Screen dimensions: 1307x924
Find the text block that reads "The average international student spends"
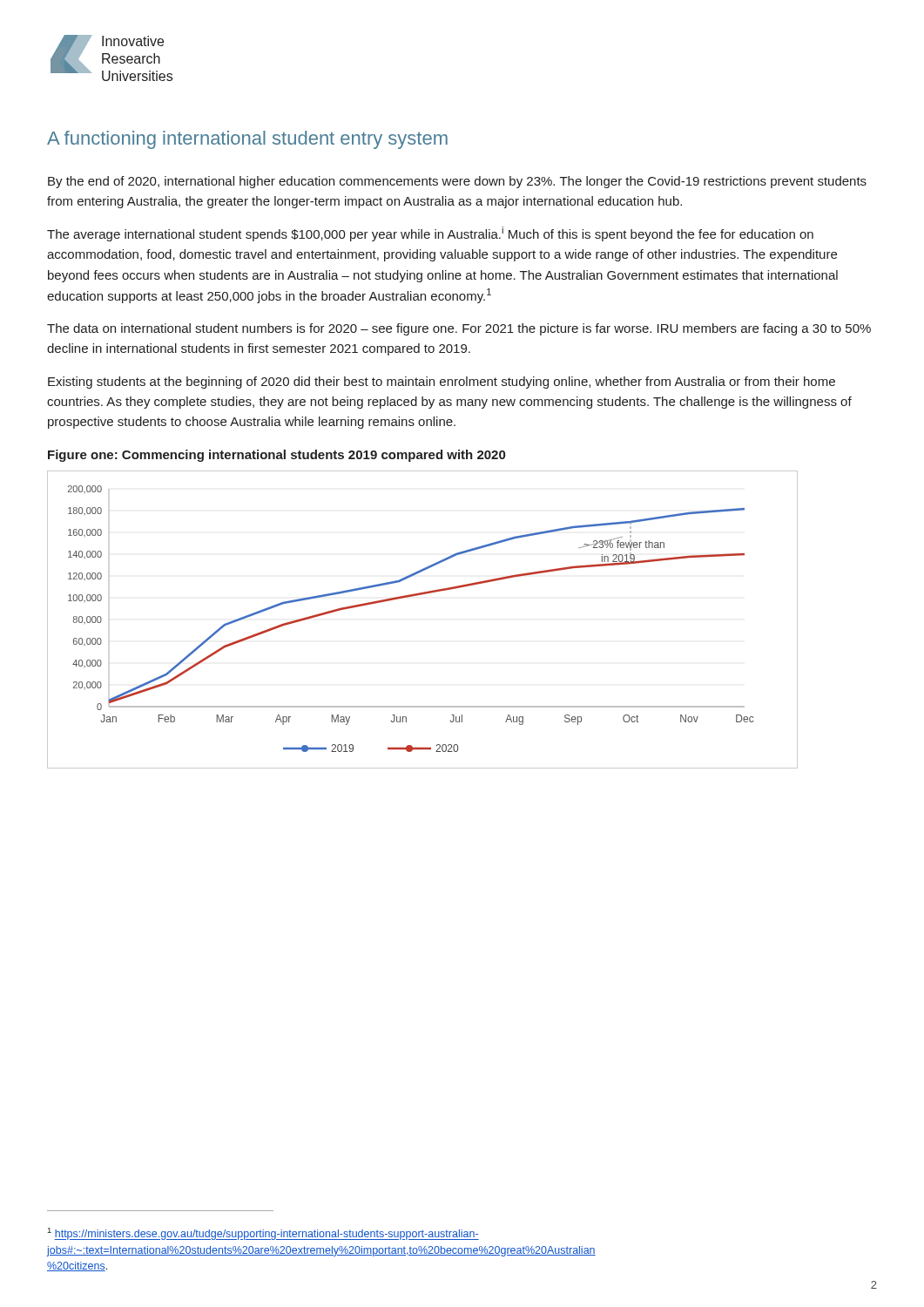point(443,264)
